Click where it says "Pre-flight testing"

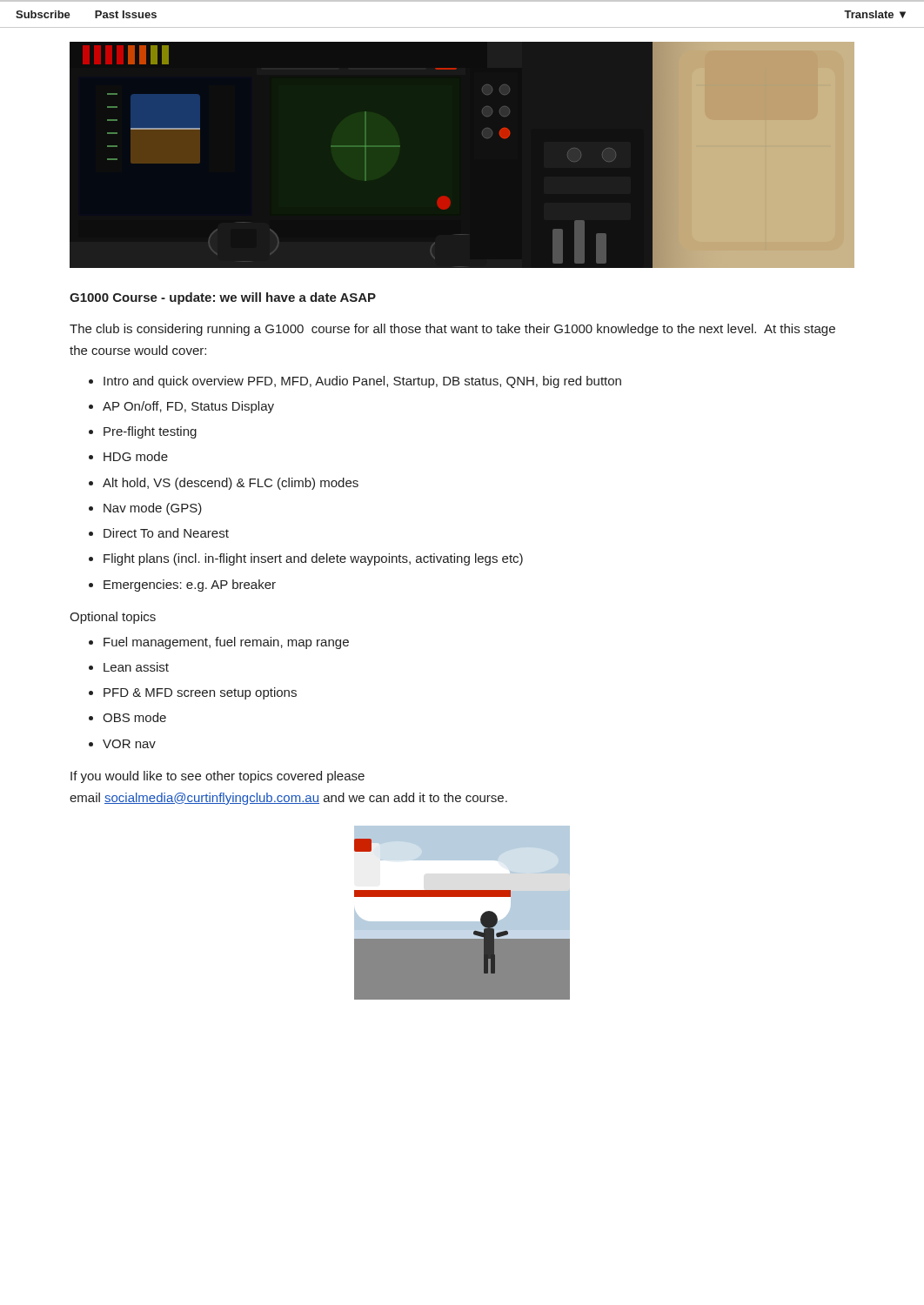click(x=143, y=432)
